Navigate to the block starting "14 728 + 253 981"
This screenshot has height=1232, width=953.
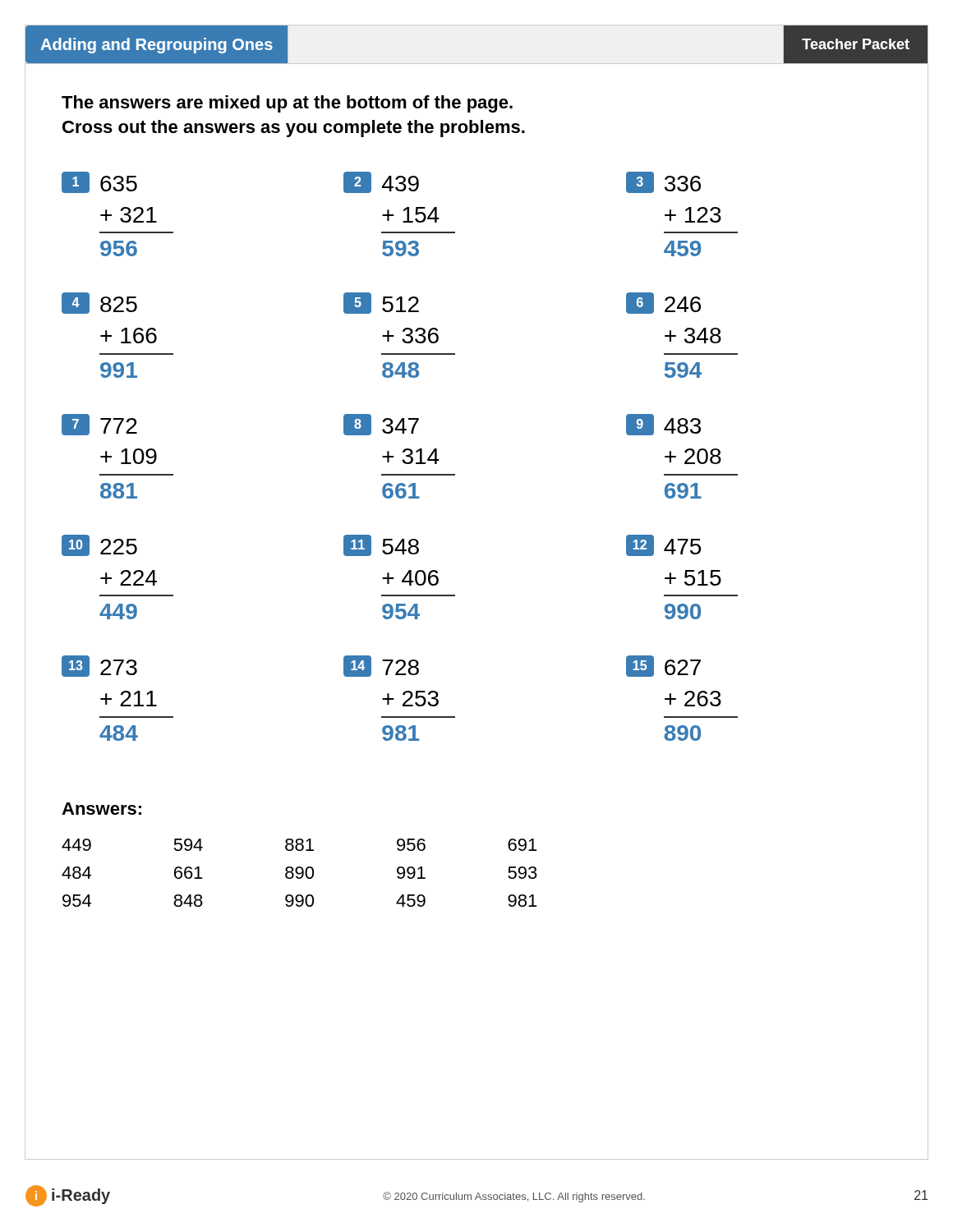click(400, 701)
